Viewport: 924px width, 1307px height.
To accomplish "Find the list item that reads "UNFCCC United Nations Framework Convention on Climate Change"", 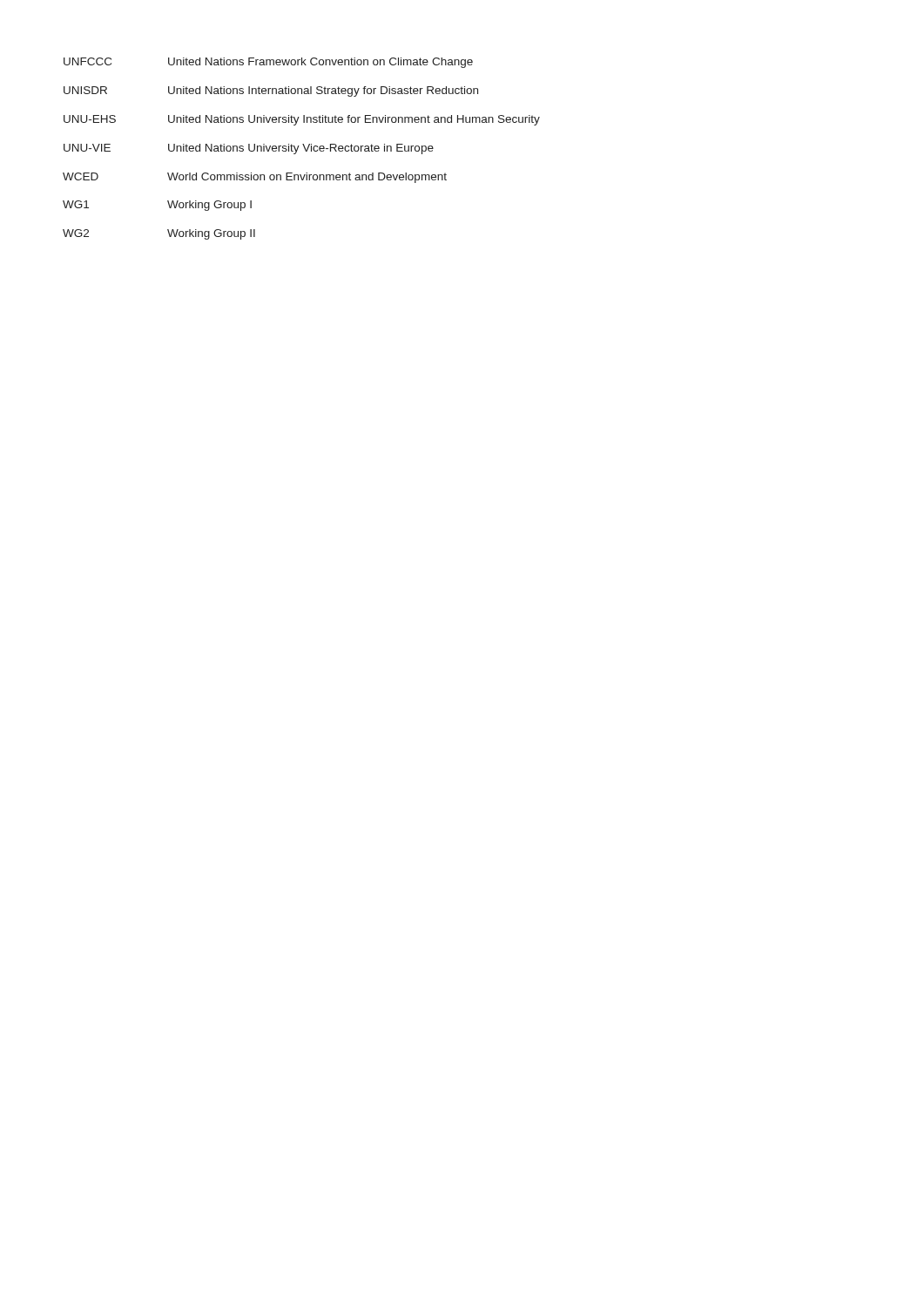I will (x=268, y=62).
